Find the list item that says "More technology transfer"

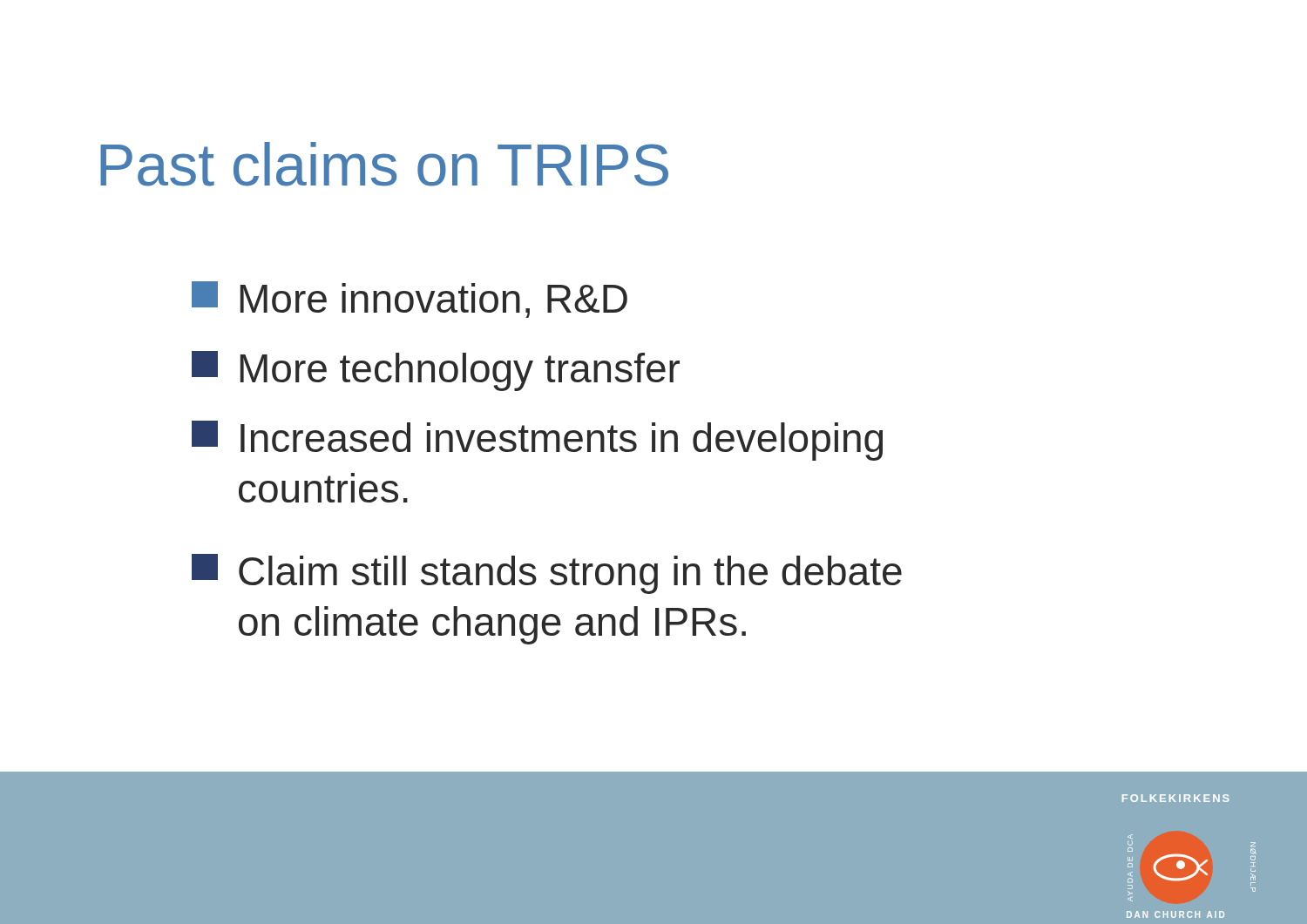(436, 369)
